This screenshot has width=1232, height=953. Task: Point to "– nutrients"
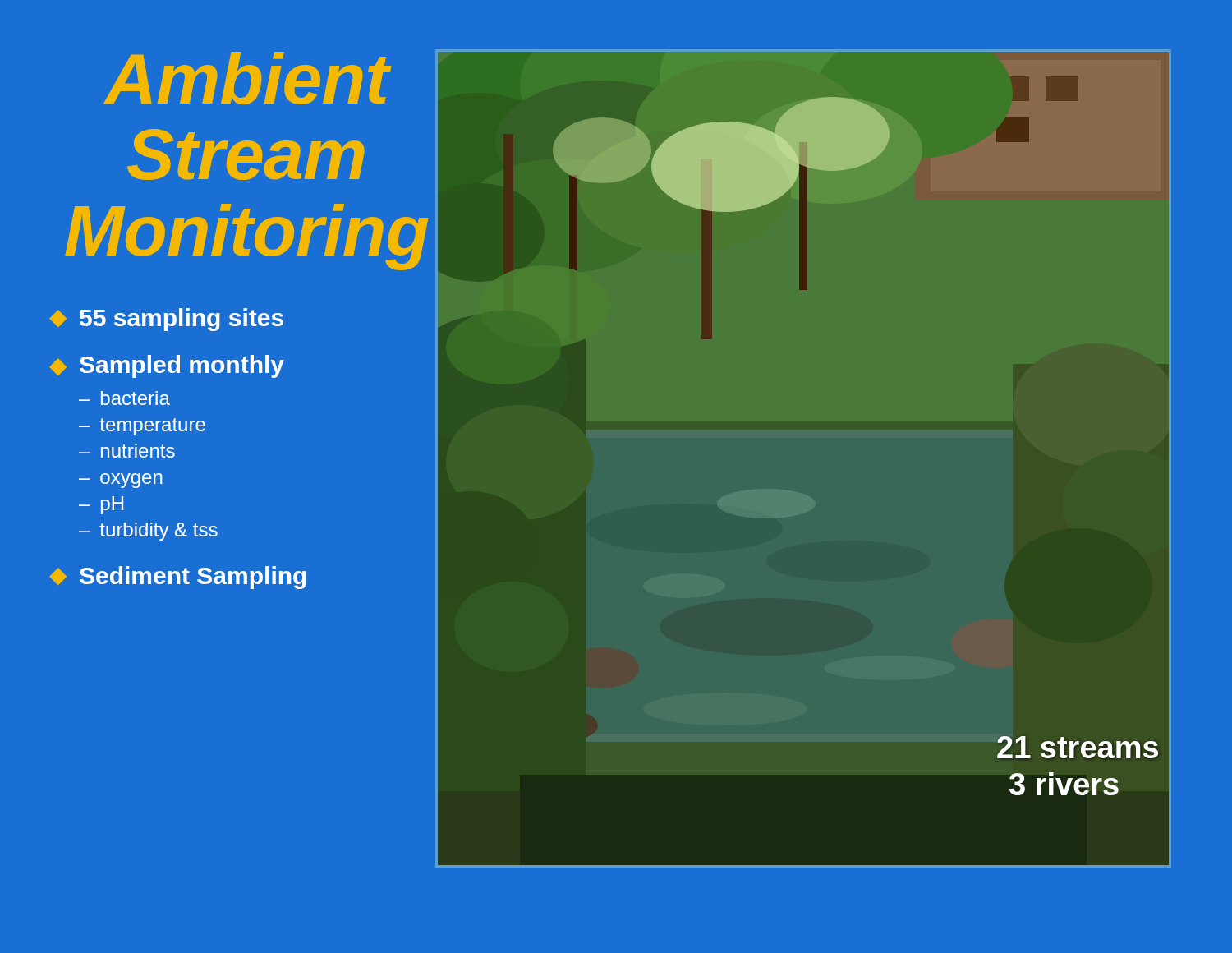pos(127,451)
